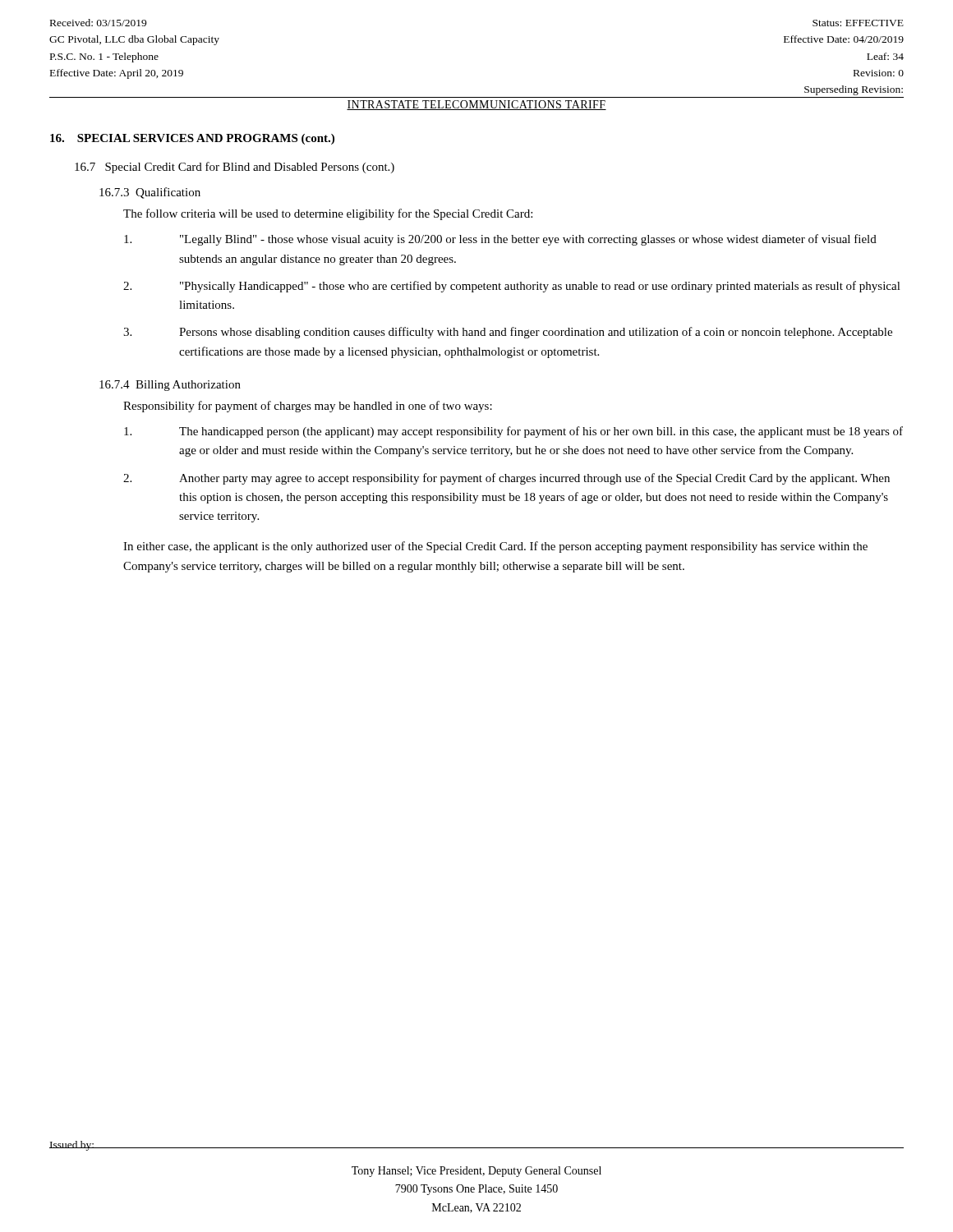
Task: Navigate to the text block starting "2. "Physically Handicapped" - those"
Action: click(513, 296)
